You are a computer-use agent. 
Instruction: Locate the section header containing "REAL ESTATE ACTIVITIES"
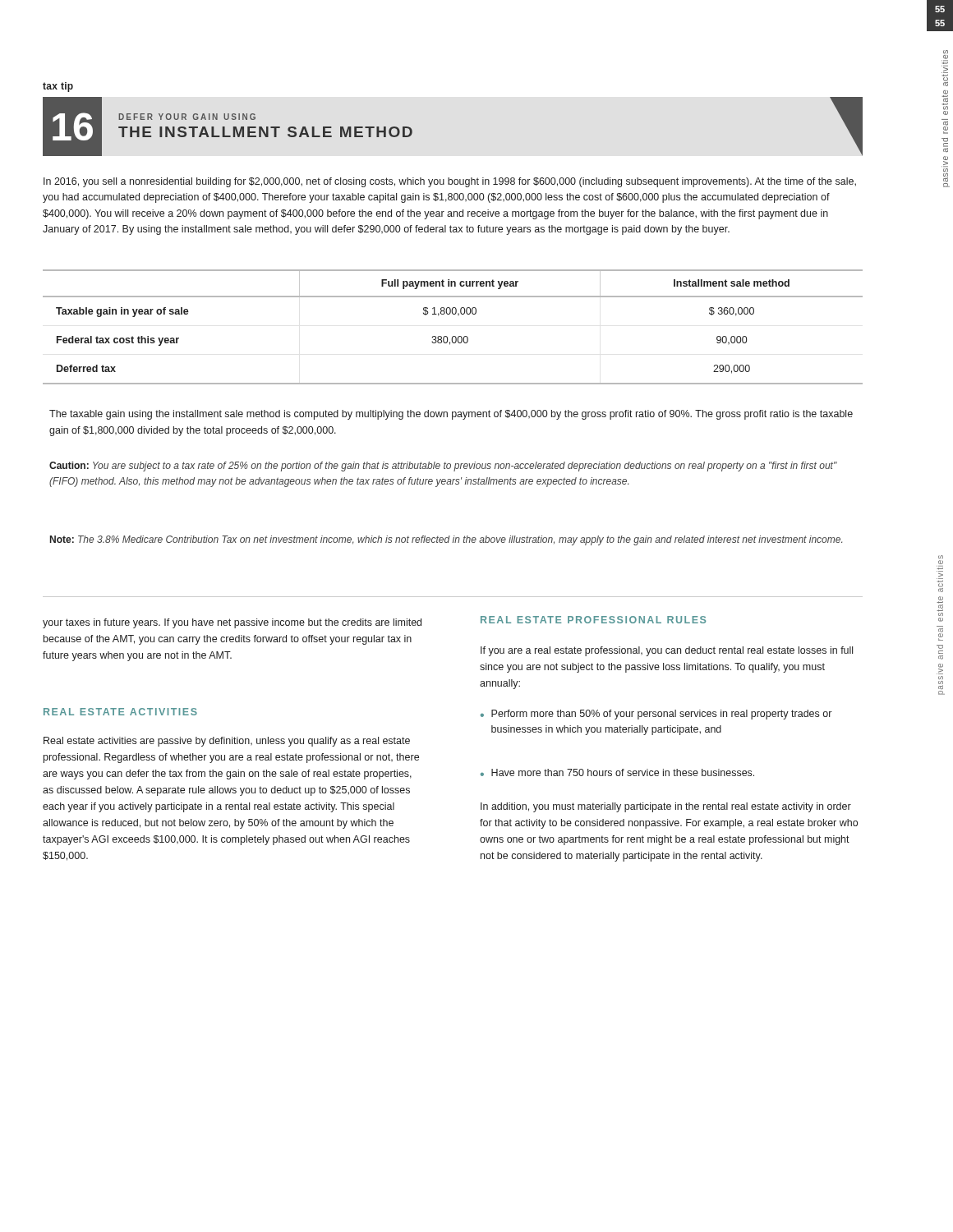click(x=121, y=712)
